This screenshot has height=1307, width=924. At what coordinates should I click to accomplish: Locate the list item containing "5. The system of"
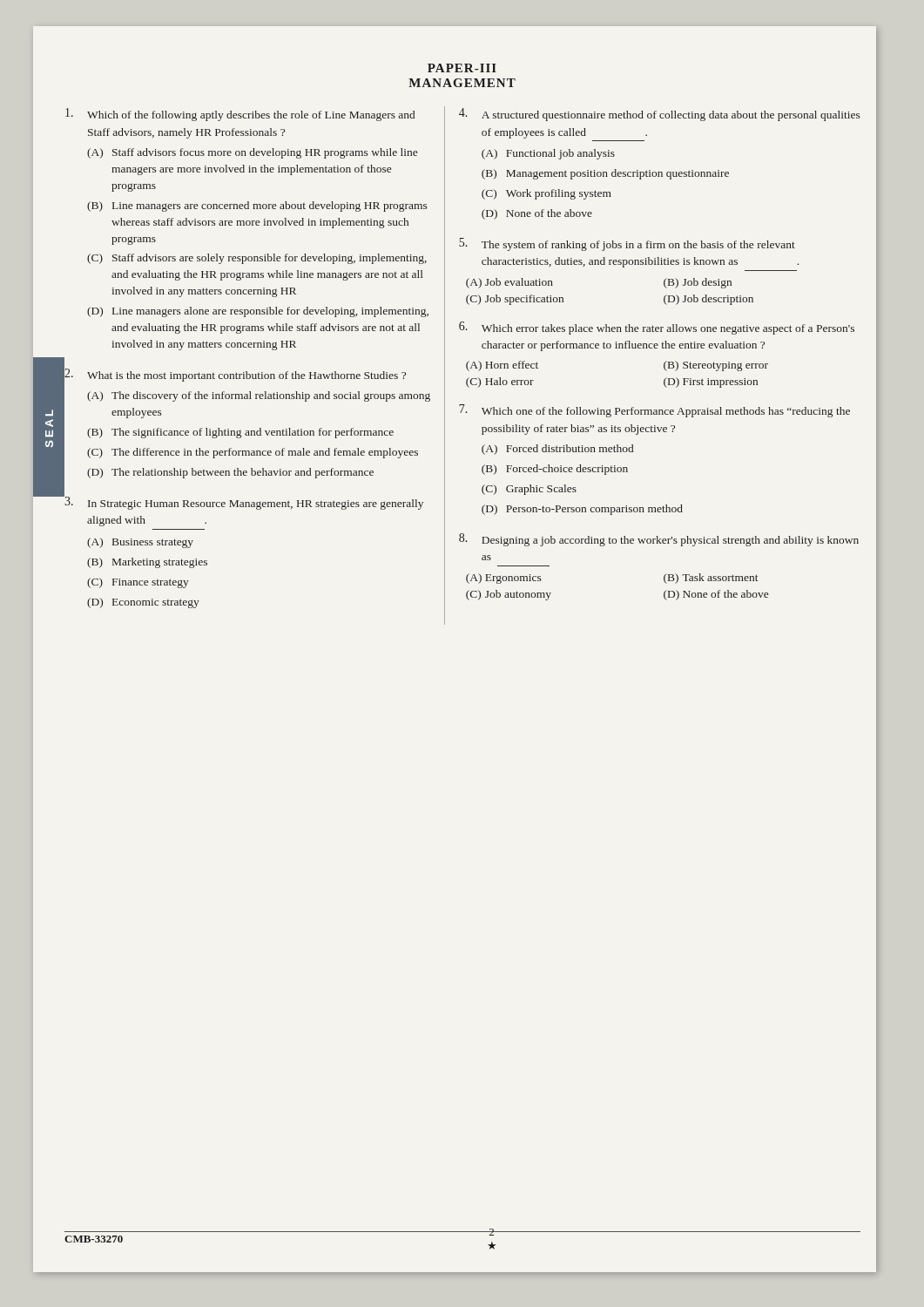(660, 271)
